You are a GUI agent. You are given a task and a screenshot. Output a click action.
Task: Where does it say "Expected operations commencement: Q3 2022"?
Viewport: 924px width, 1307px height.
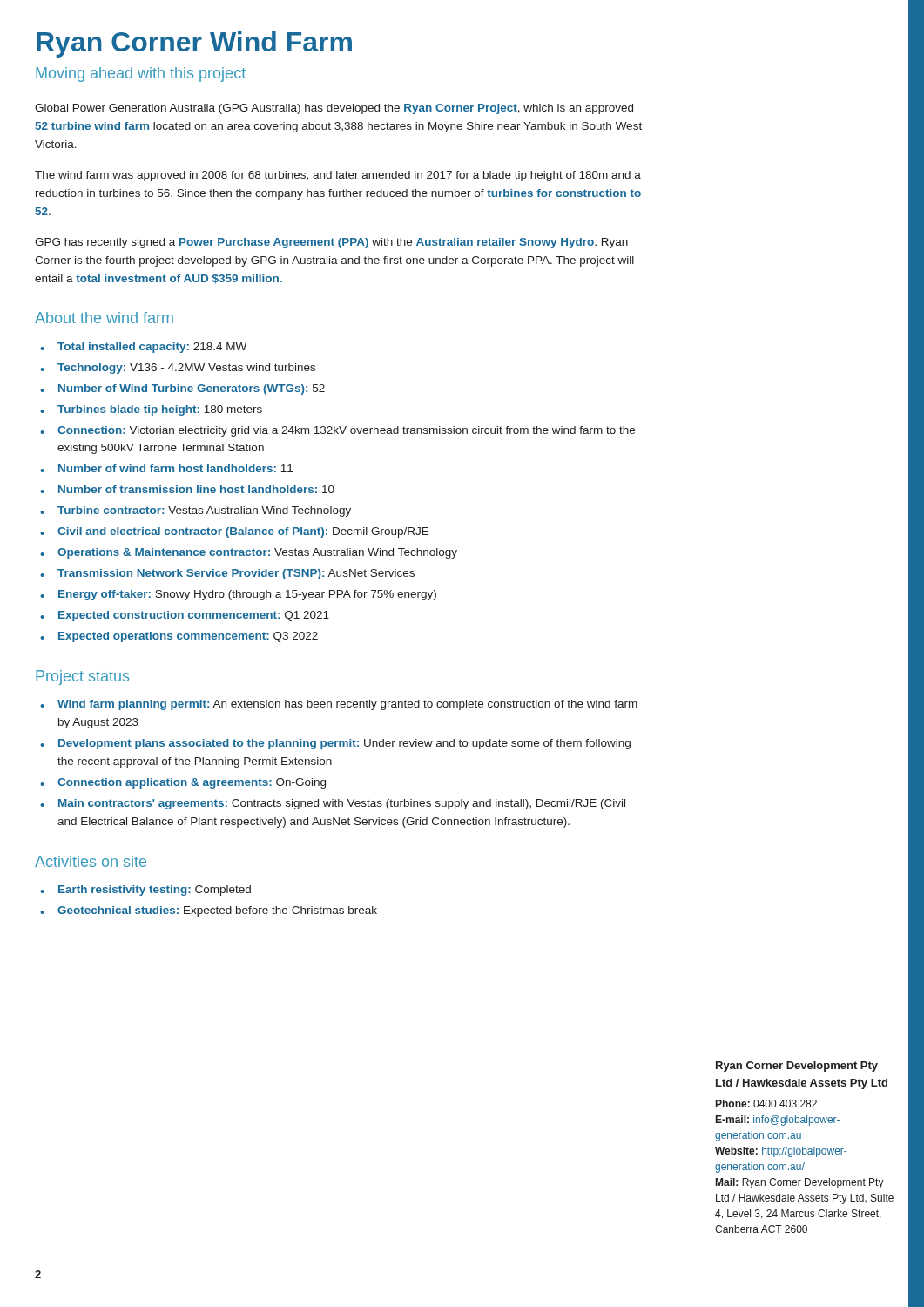188,635
